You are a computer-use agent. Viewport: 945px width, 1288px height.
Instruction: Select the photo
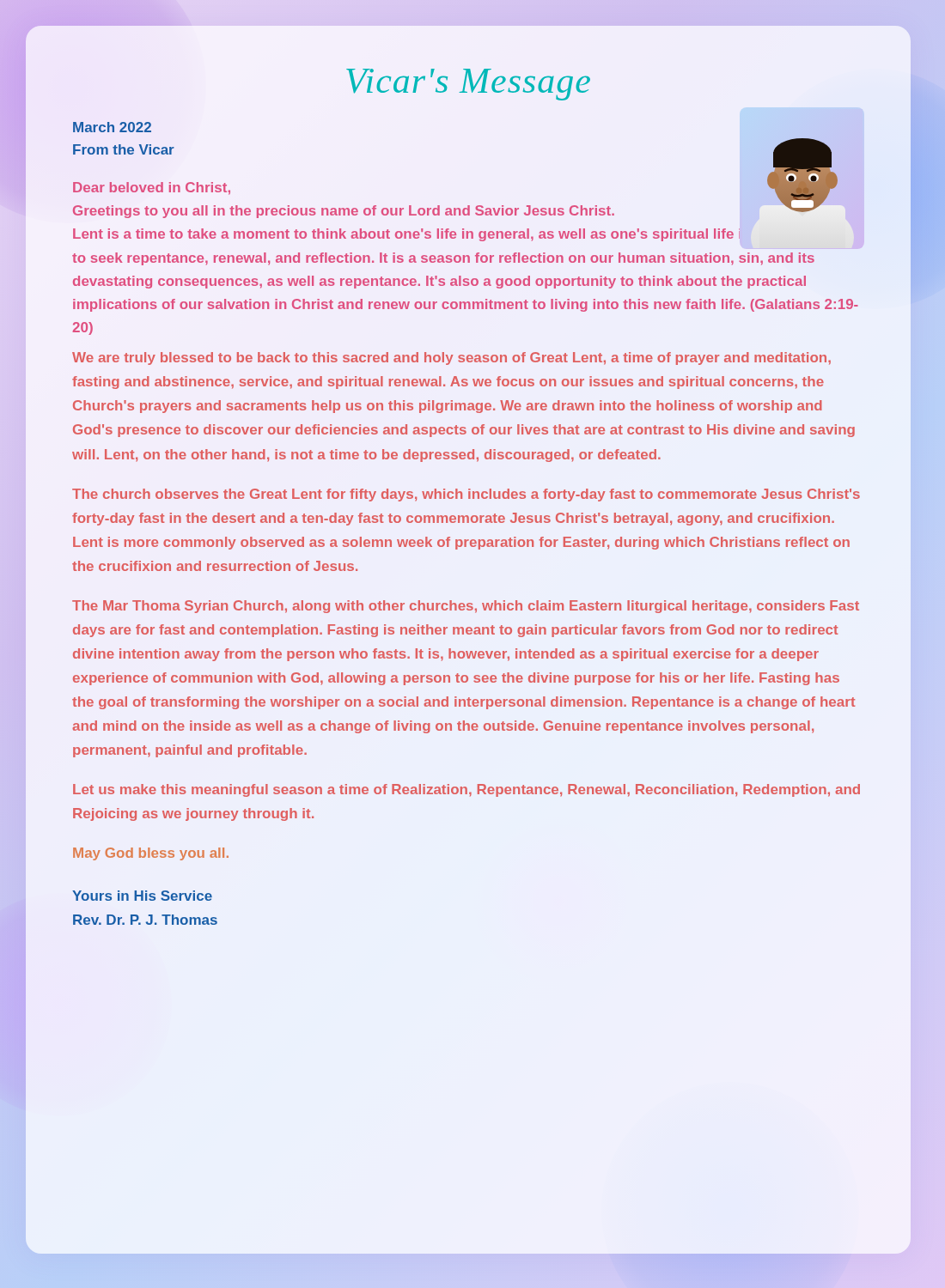pos(802,178)
